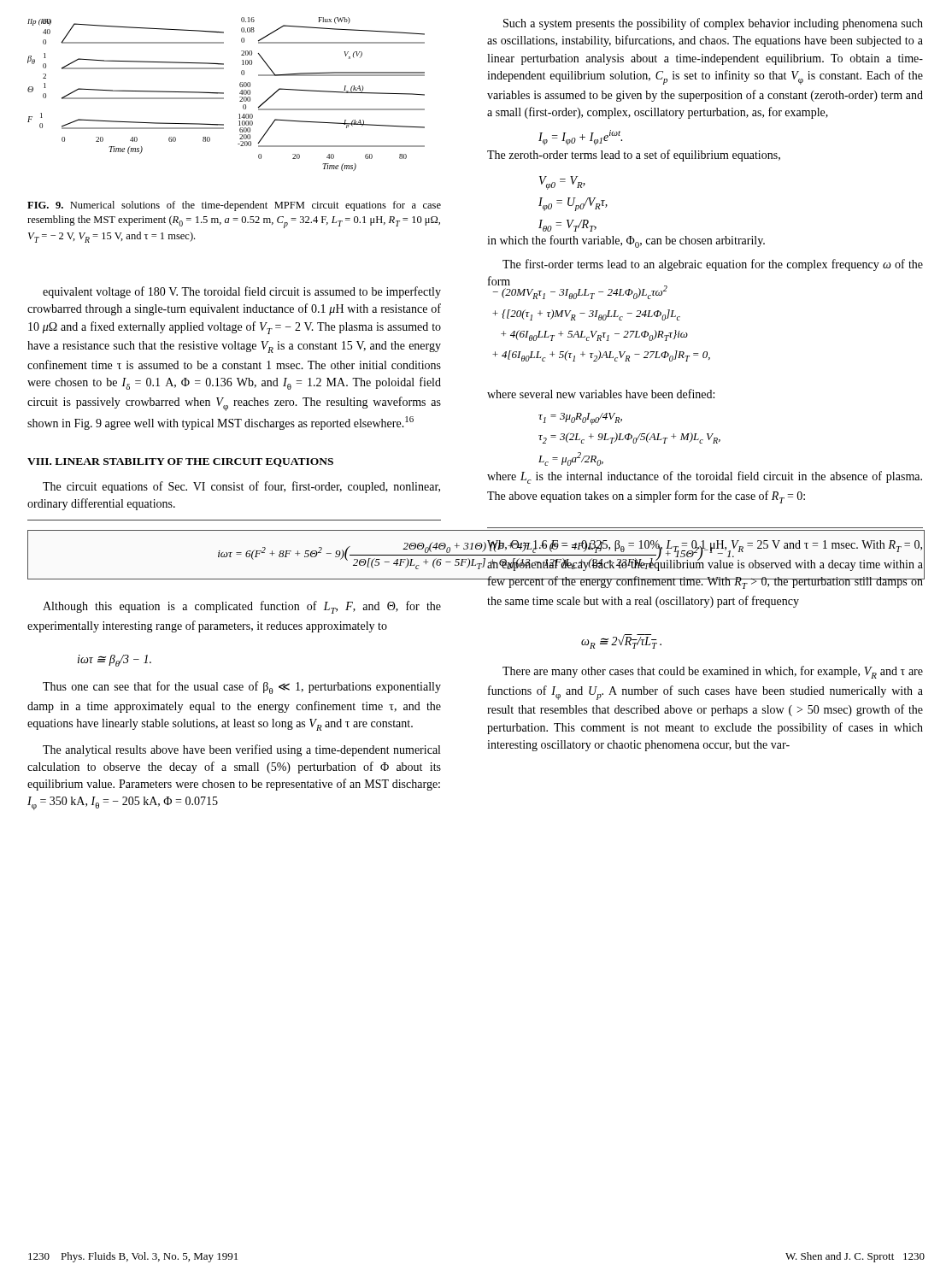
Task: Point to the block beginning "Wb, Θ = 1.6 F = − 0.325,"
Action: coord(705,573)
